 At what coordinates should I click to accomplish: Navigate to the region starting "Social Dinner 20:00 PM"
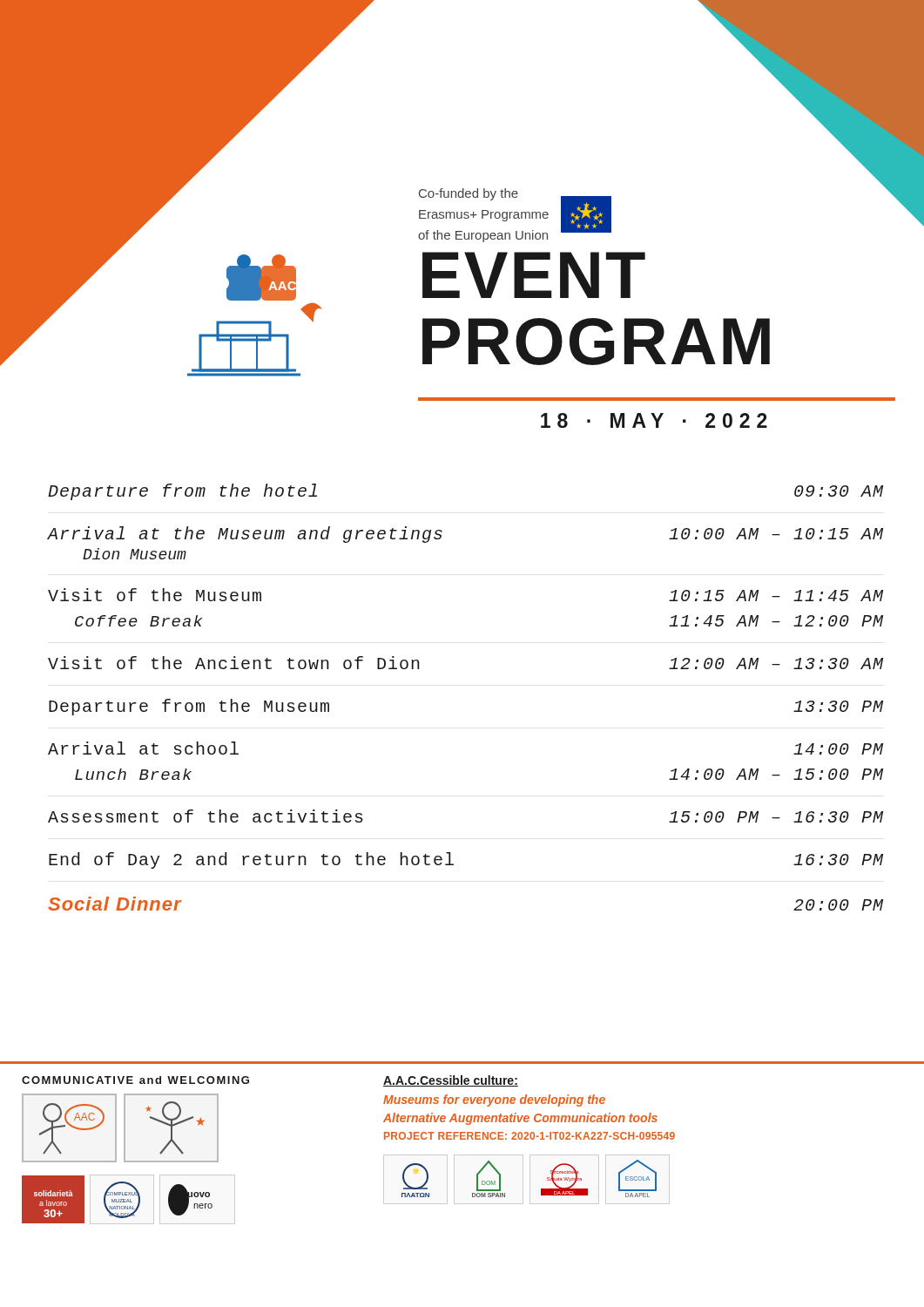click(x=121, y=902)
